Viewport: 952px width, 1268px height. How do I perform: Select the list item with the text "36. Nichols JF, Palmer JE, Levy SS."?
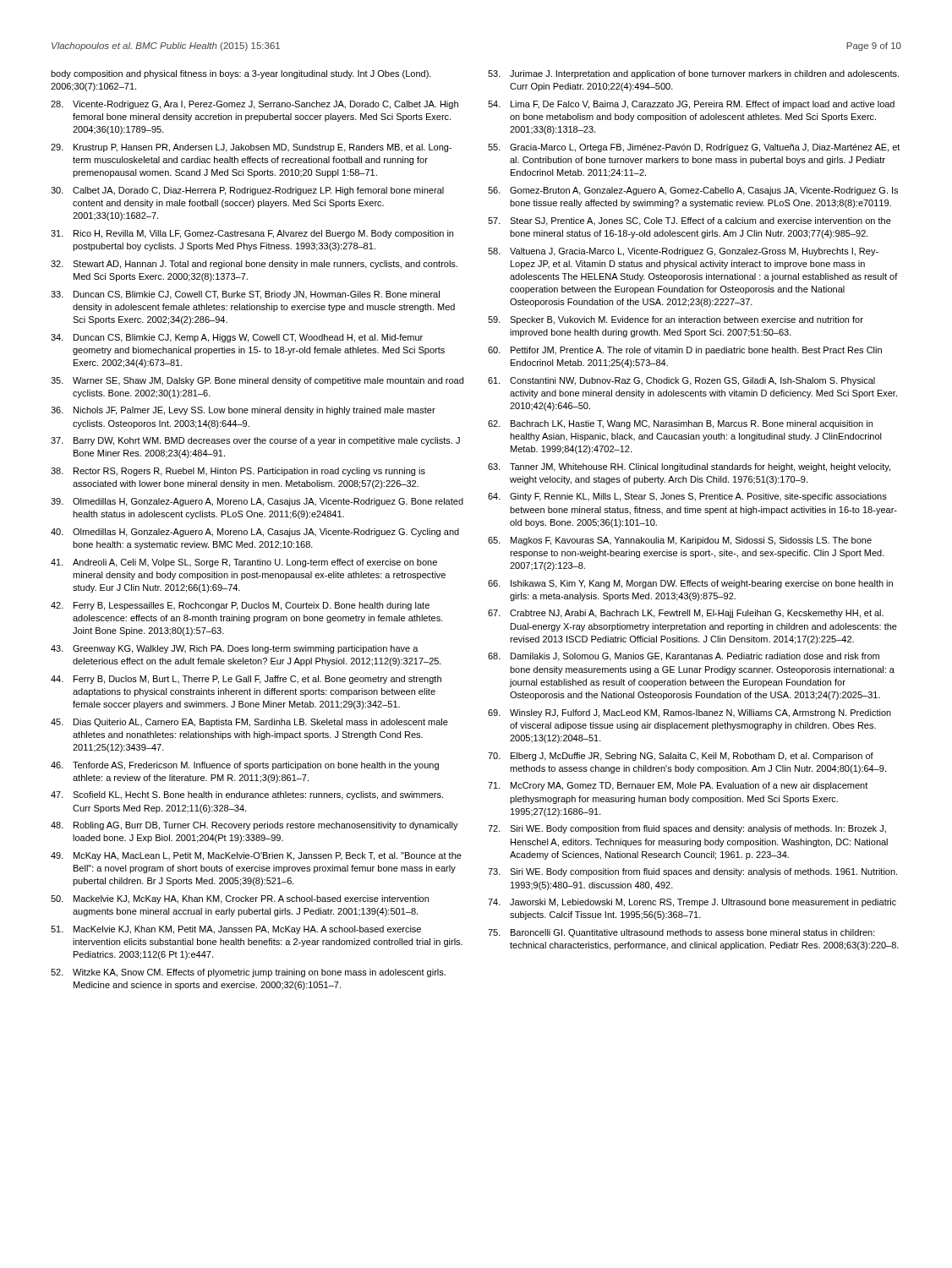257,417
